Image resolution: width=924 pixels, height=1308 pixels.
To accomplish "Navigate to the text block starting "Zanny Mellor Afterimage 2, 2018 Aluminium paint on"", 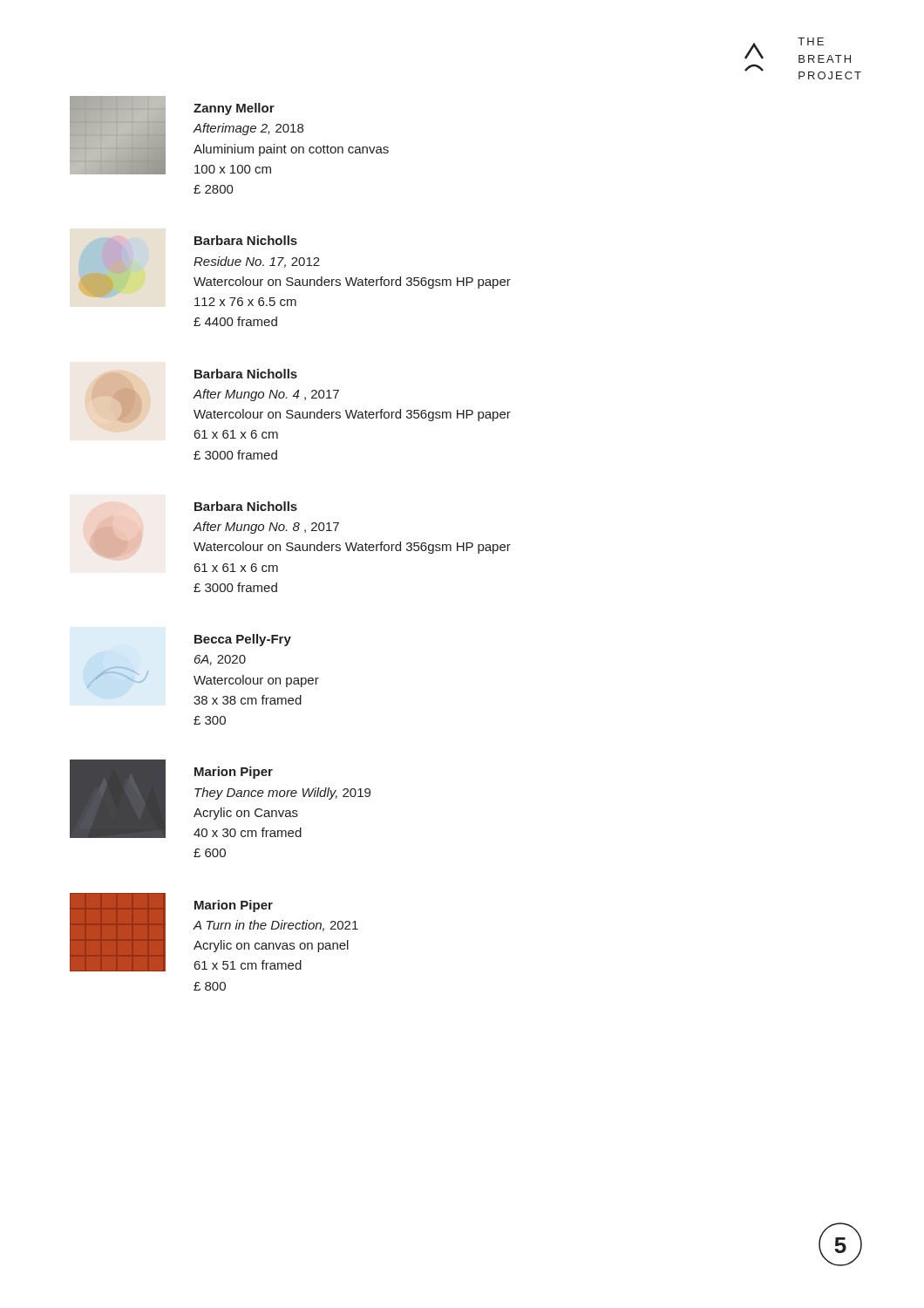I will pyautogui.click(x=234, y=109).
